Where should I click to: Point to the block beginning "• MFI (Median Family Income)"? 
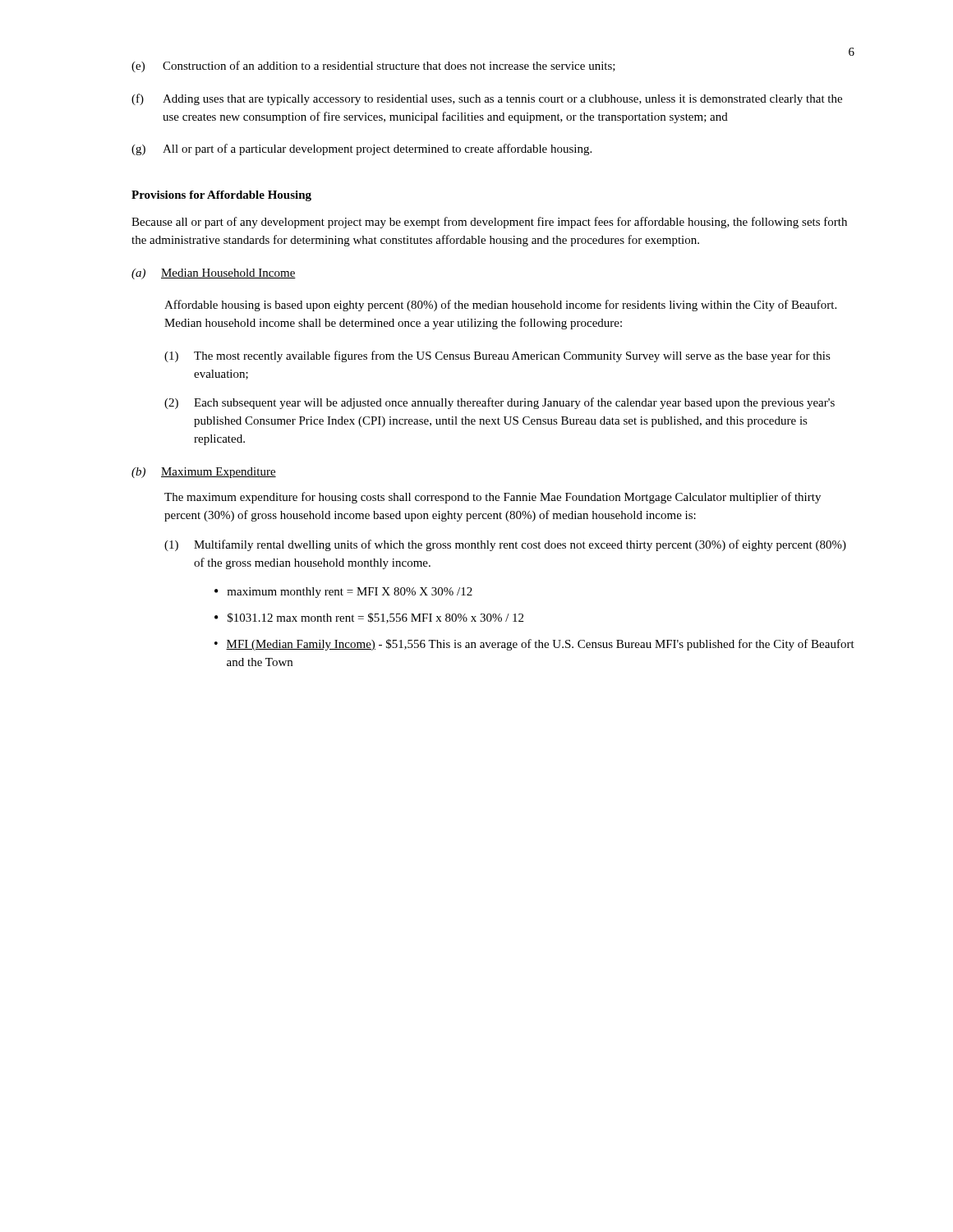[534, 653]
